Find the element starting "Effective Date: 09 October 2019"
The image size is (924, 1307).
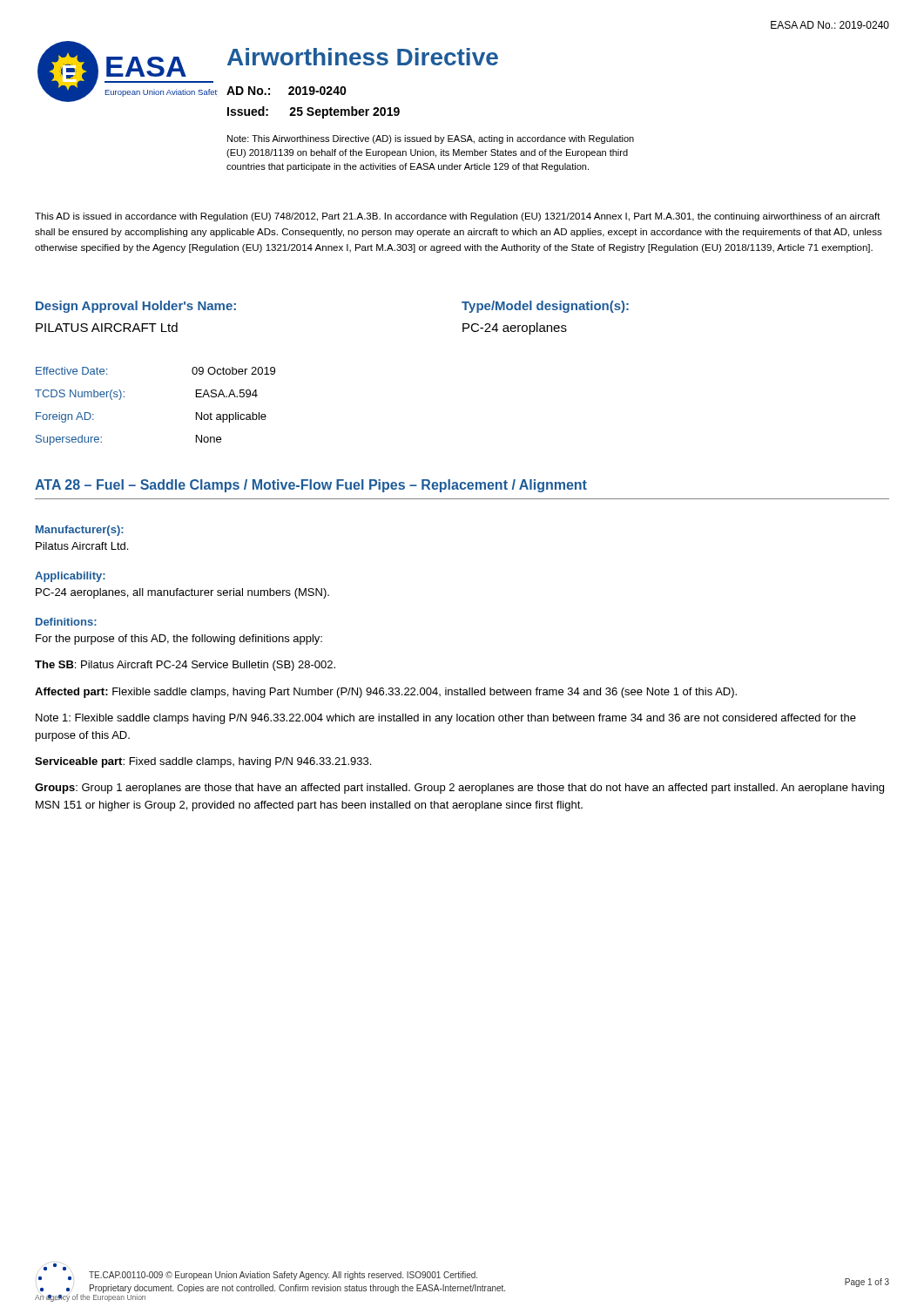coord(68,372)
